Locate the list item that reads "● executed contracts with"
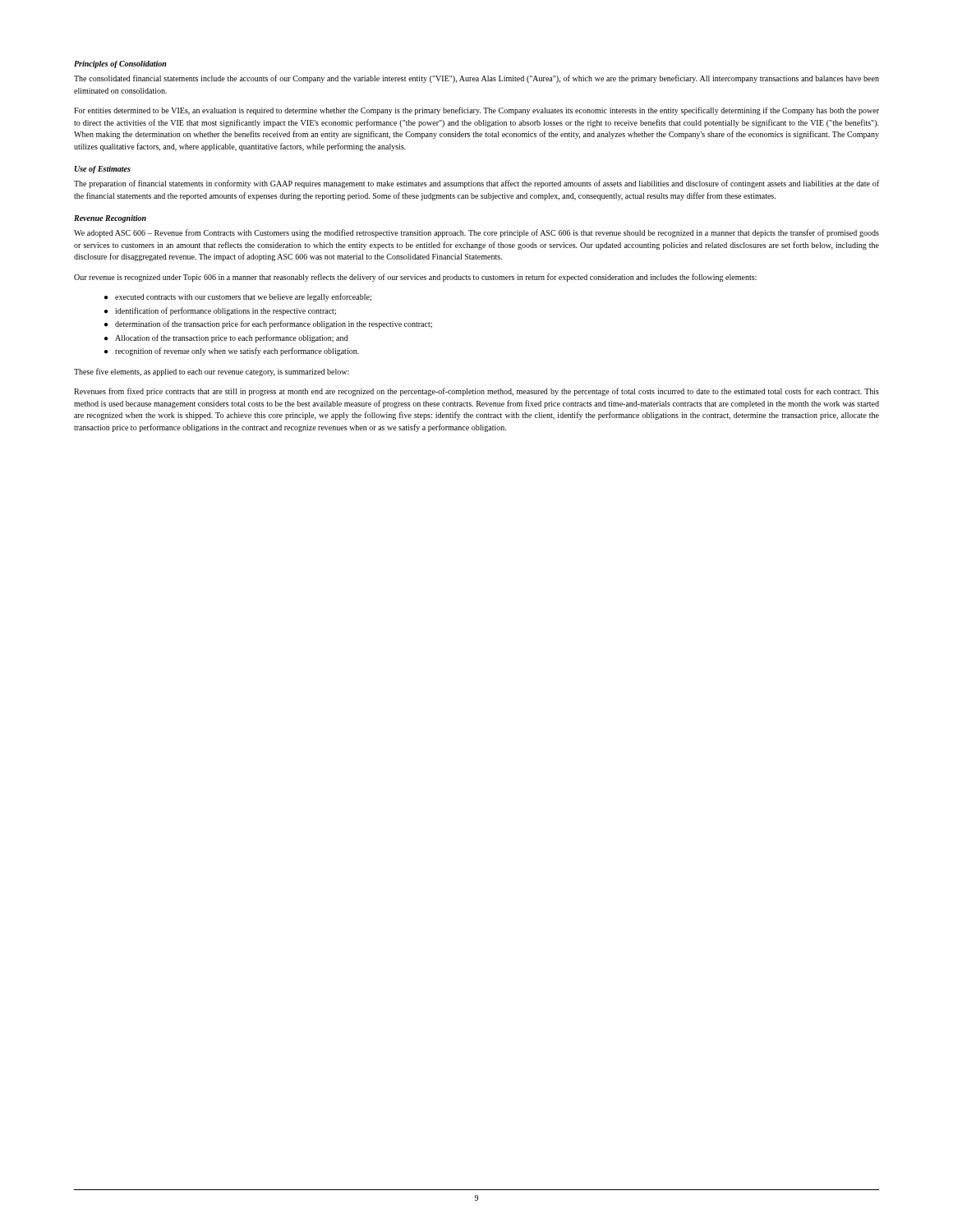This screenshot has width=953, height=1232. [x=238, y=298]
